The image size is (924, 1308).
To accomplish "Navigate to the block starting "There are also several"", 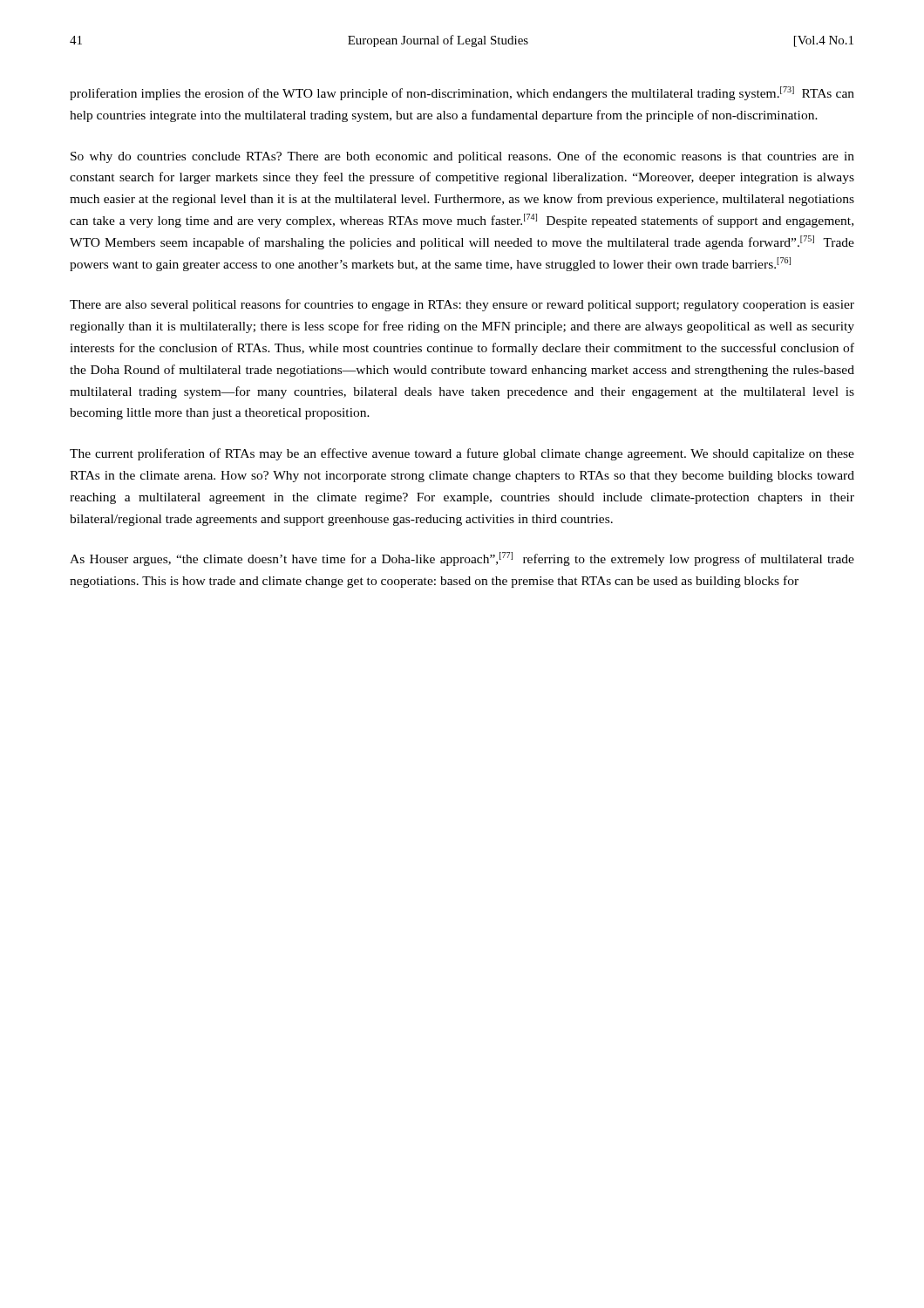I will [x=462, y=358].
